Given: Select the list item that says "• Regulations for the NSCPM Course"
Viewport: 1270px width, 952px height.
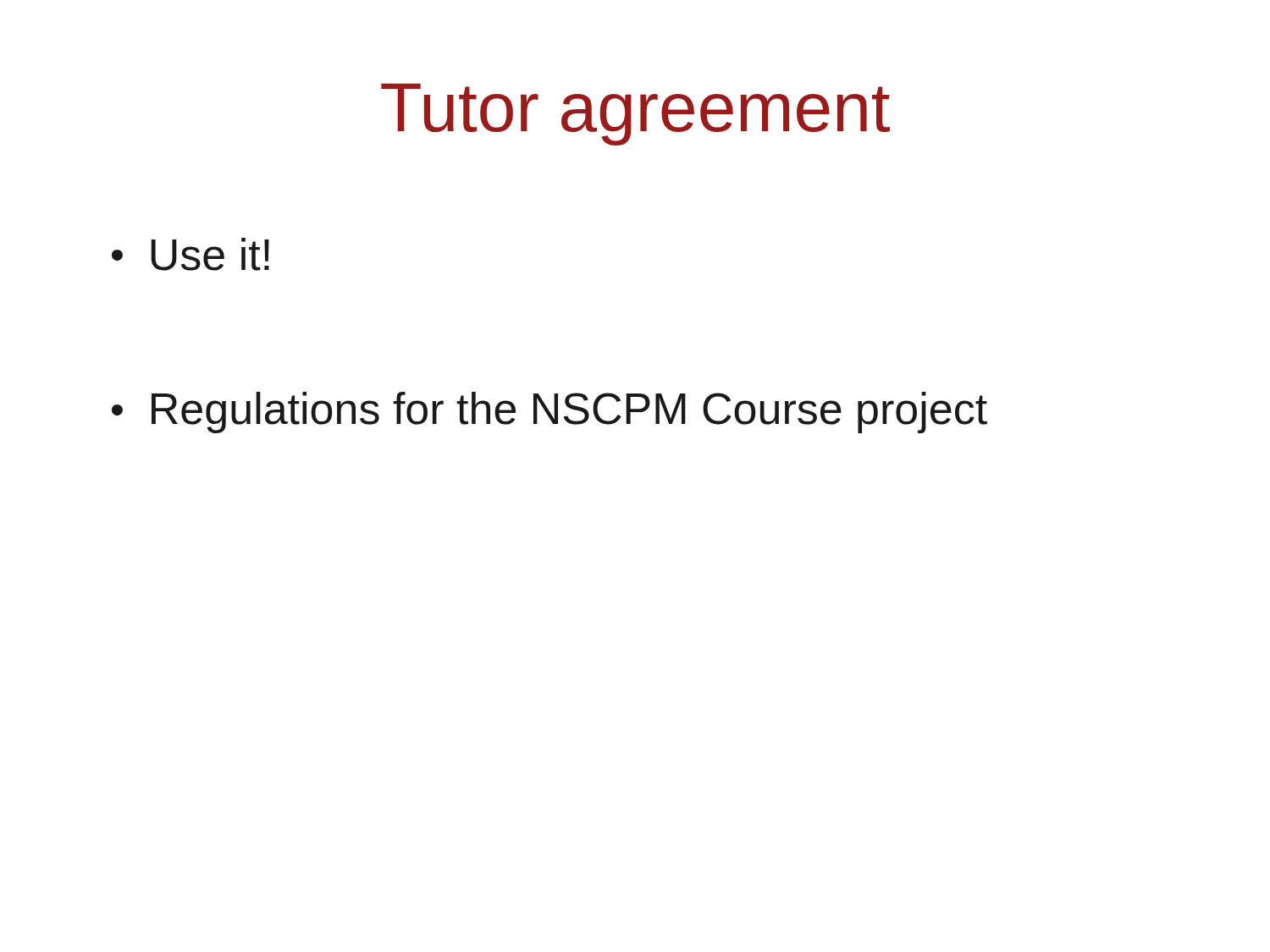Looking at the screenshot, I should click(549, 409).
